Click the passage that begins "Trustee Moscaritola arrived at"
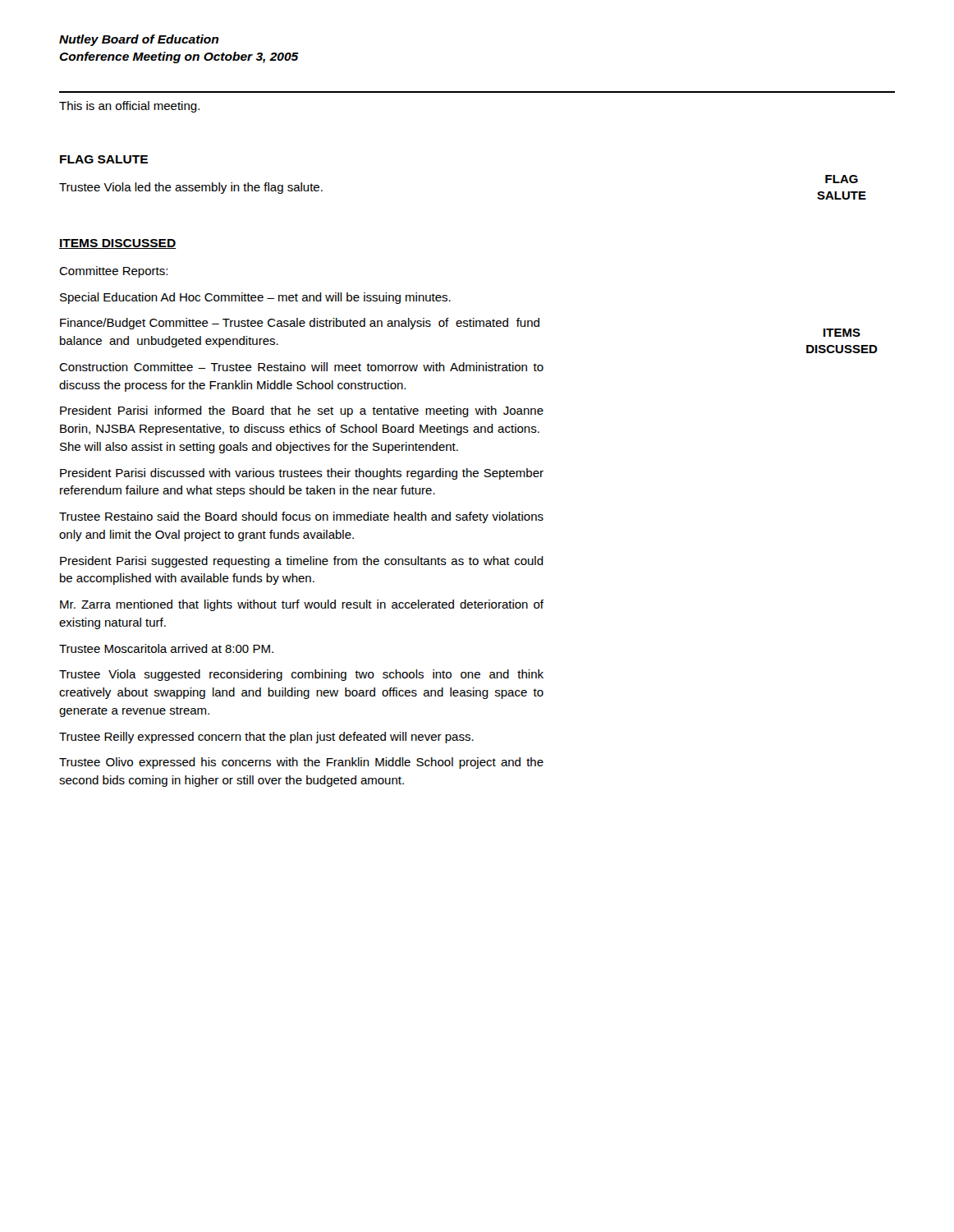The image size is (954, 1232). point(167,648)
